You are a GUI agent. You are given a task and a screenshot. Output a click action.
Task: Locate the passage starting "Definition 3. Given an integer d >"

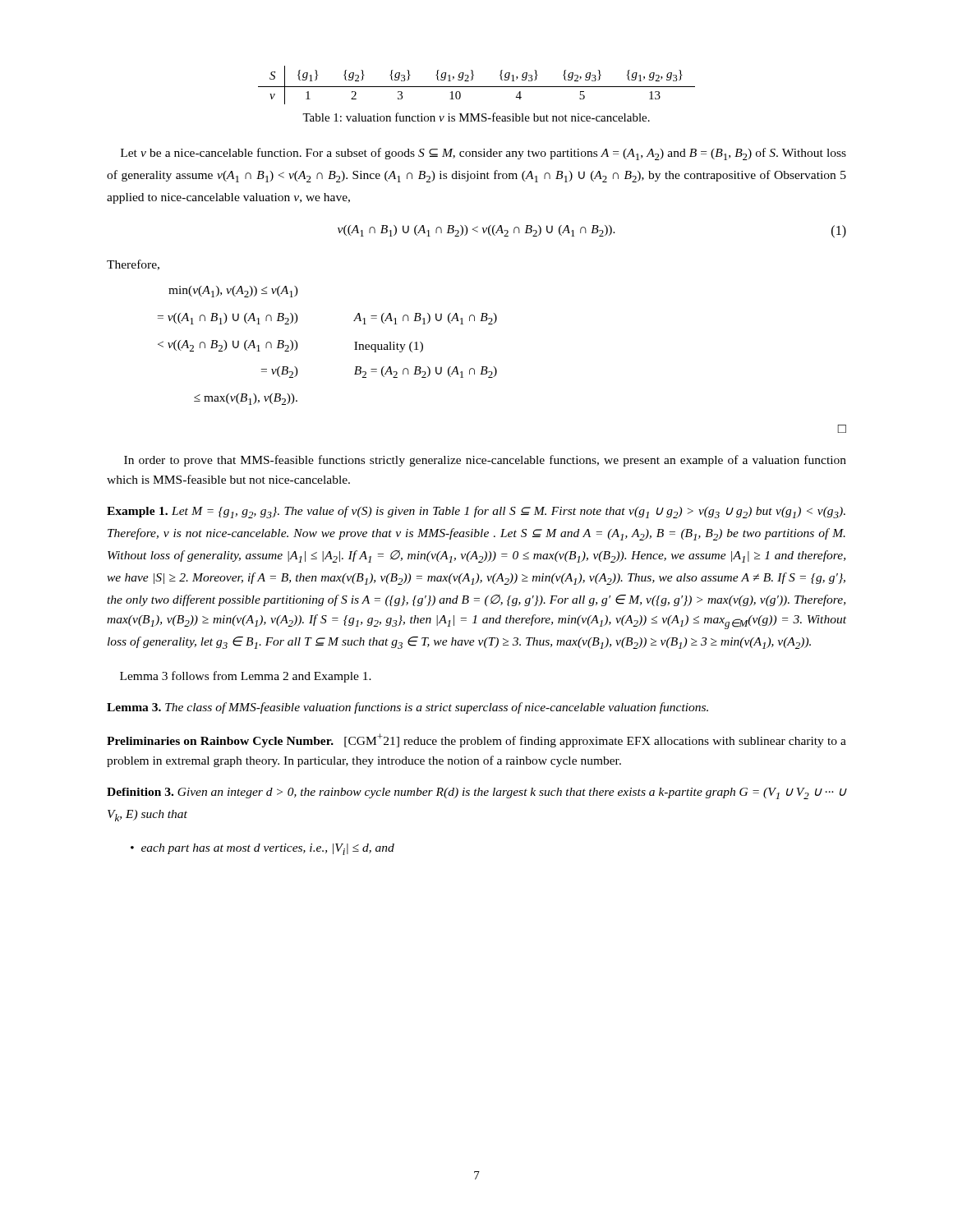click(x=476, y=804)
